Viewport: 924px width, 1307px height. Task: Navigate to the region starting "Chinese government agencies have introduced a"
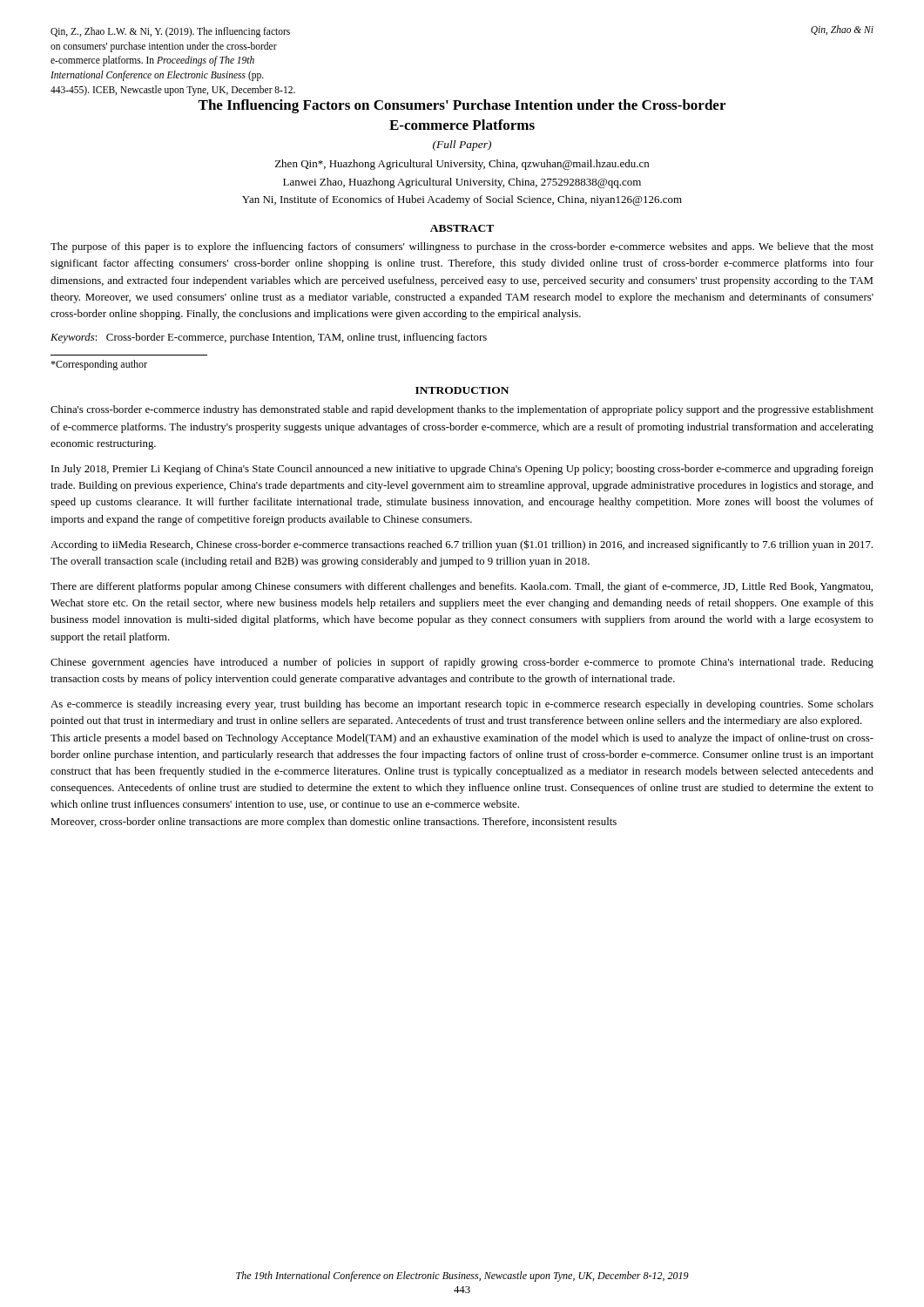[462, 670]
